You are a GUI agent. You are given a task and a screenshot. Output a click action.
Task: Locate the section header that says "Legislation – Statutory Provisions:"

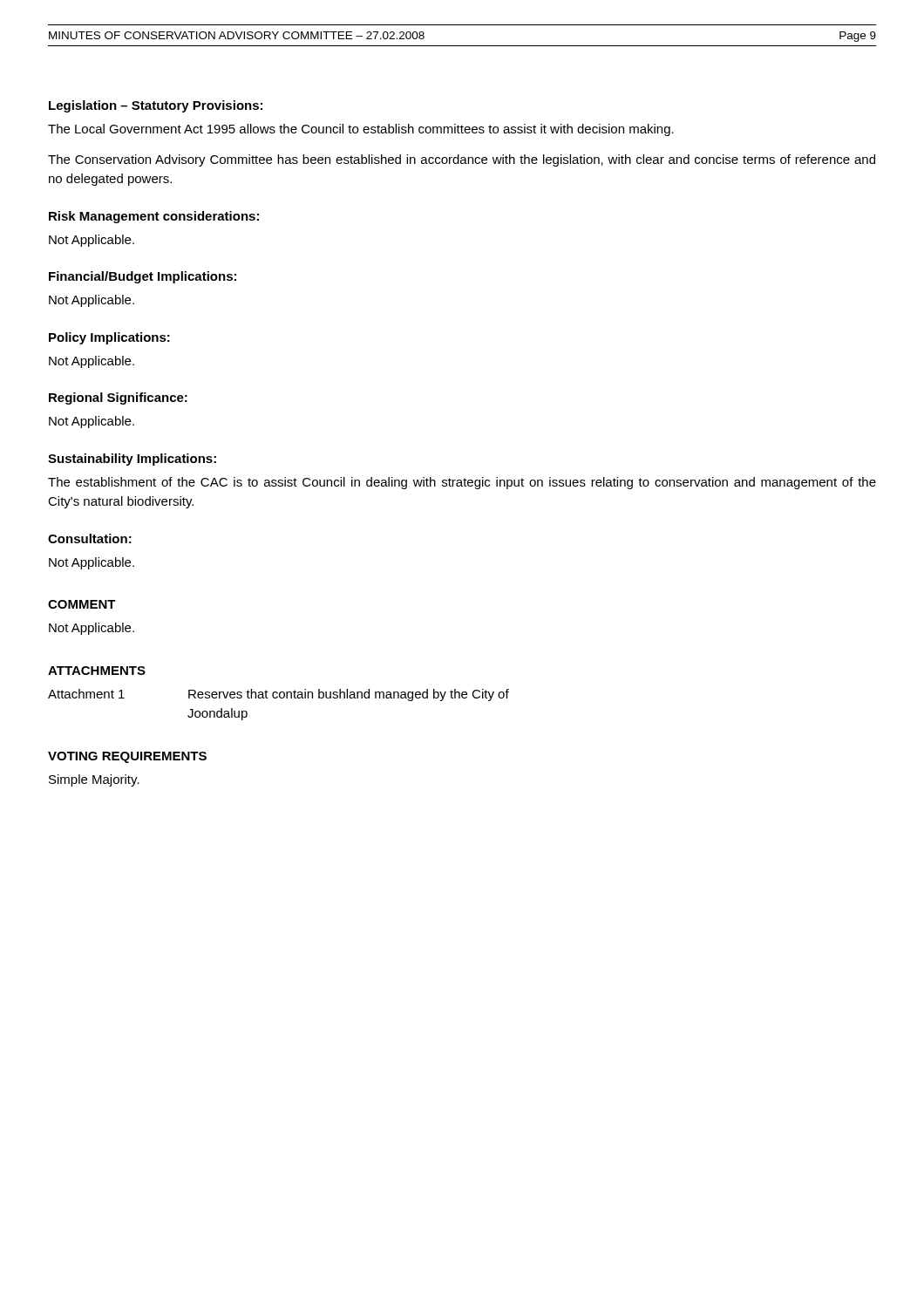[x=156, y=105]
